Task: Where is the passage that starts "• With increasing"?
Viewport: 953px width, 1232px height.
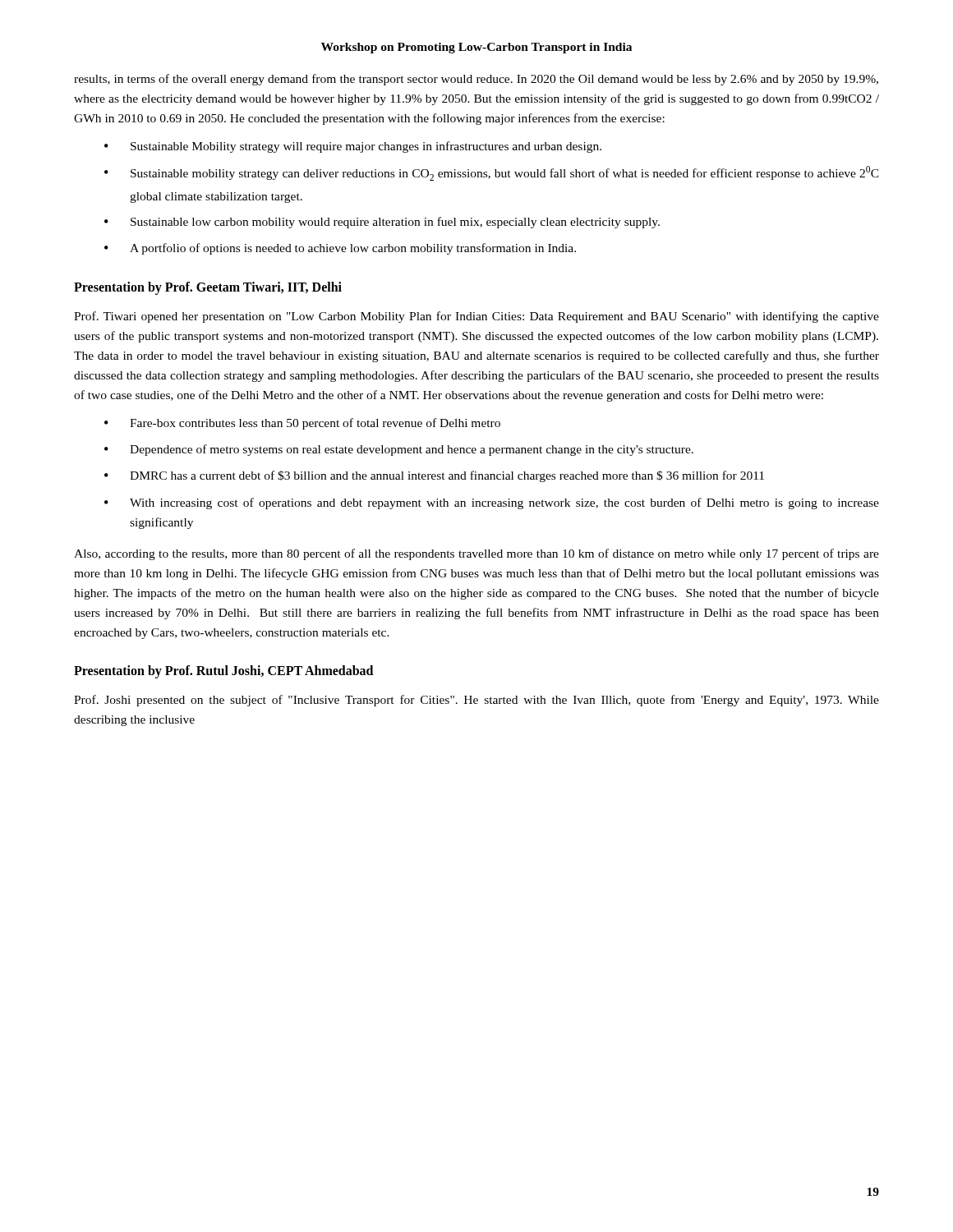Action: coord(476,512)
